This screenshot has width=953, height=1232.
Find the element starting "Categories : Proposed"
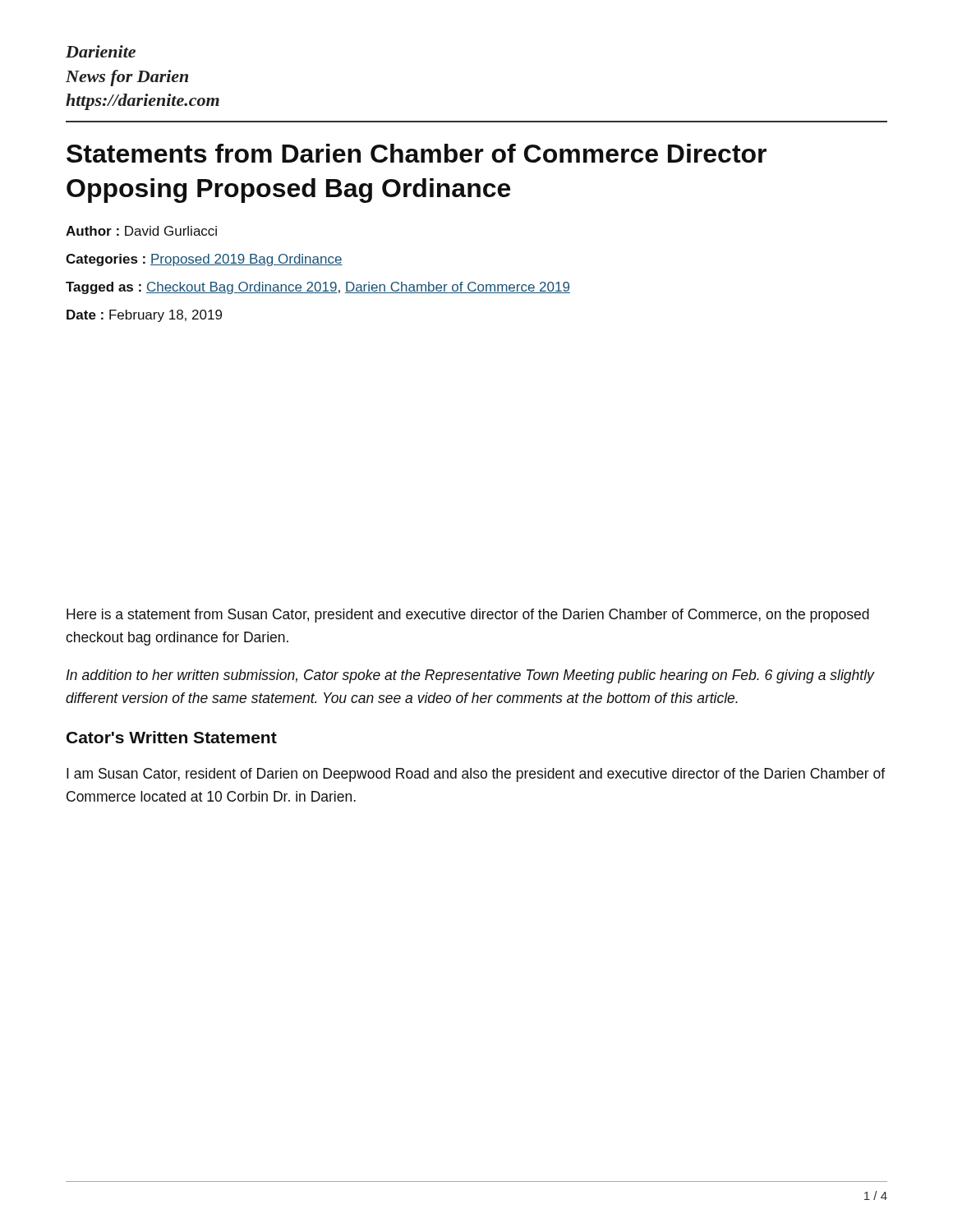coord(204,259)
